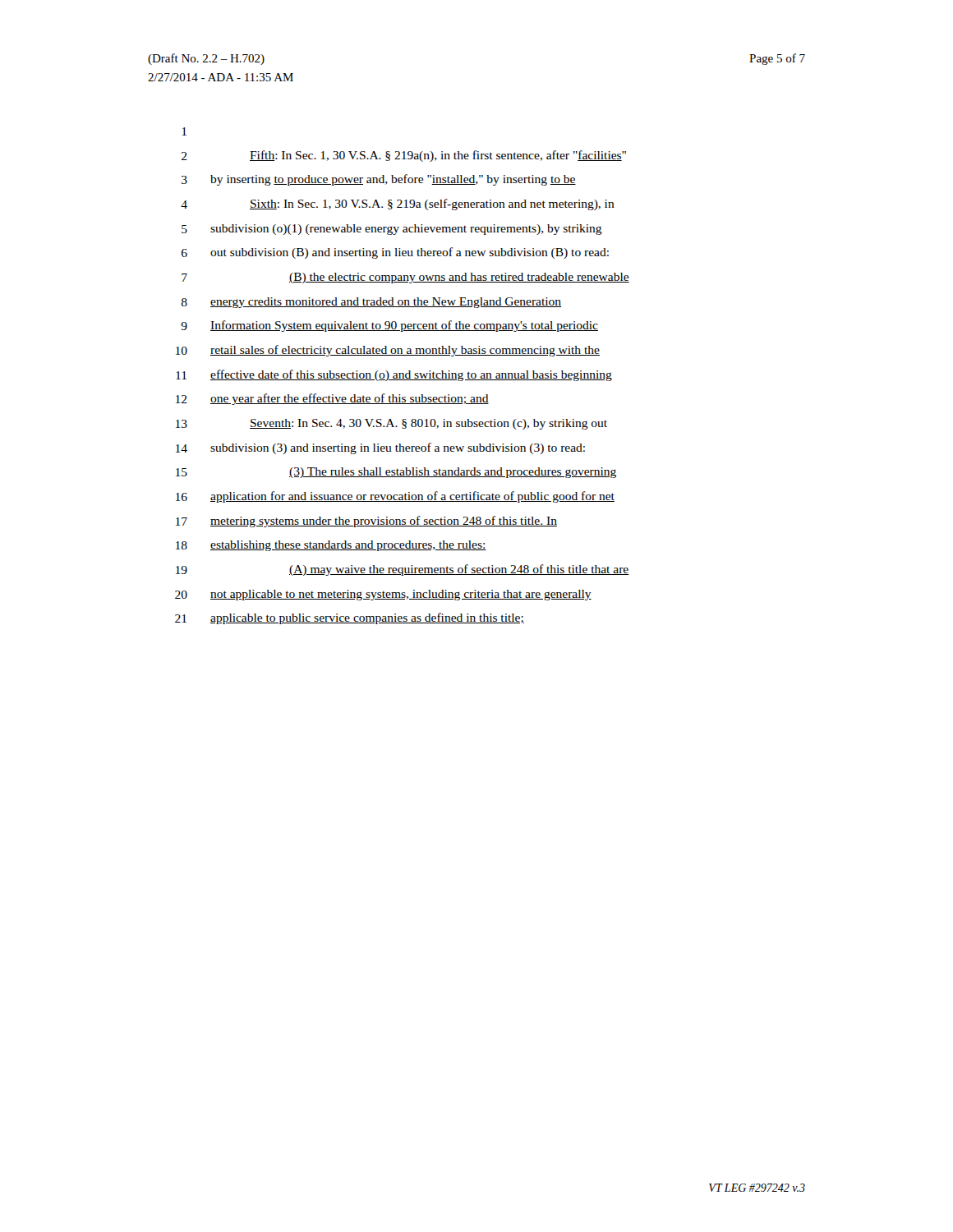This screenshot has height=1232, width=953.
Task: Point to the passage starting "8 energy credits monitored and"
Action: (476, 302)
